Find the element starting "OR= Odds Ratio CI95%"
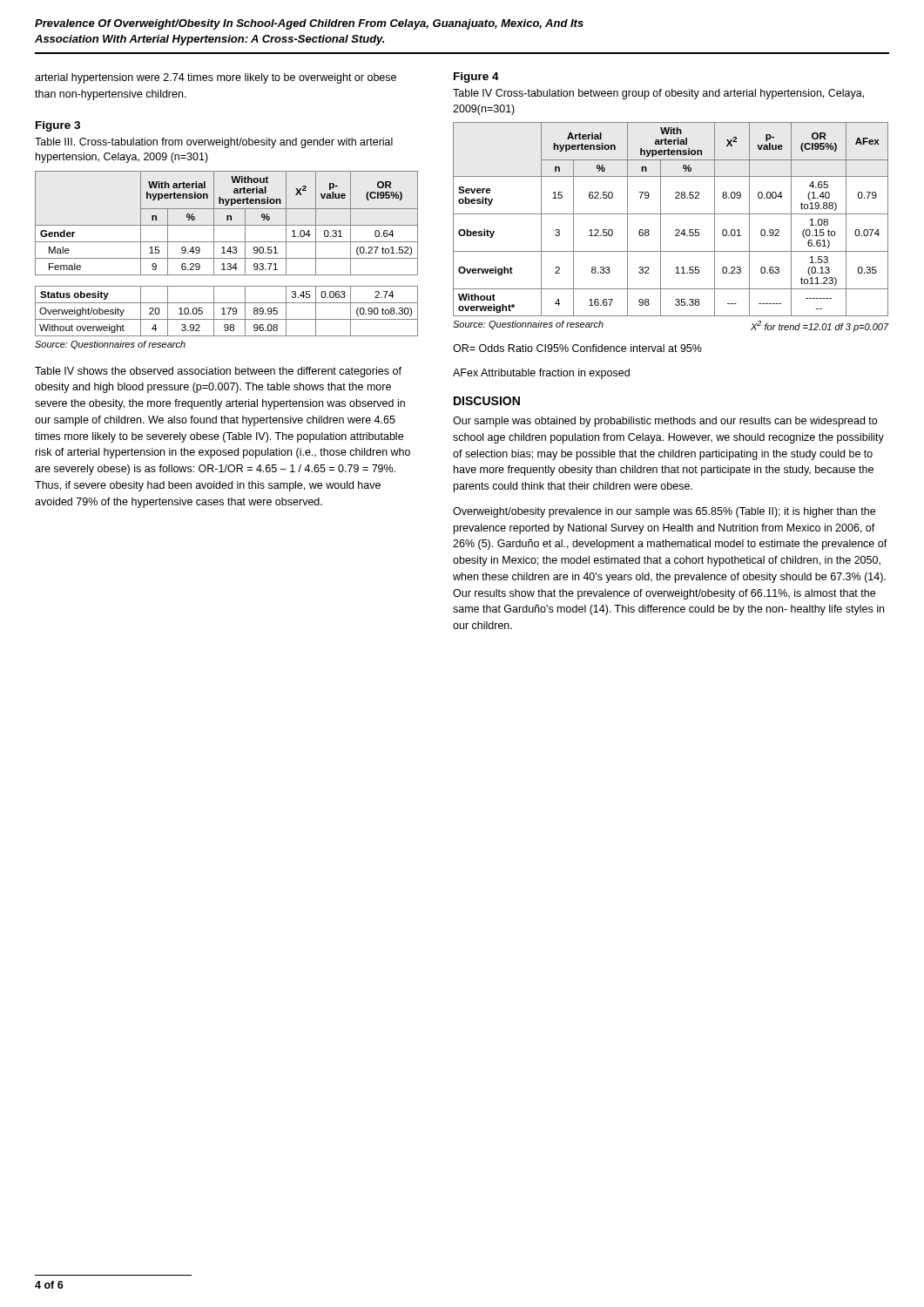 coord(577,348)
